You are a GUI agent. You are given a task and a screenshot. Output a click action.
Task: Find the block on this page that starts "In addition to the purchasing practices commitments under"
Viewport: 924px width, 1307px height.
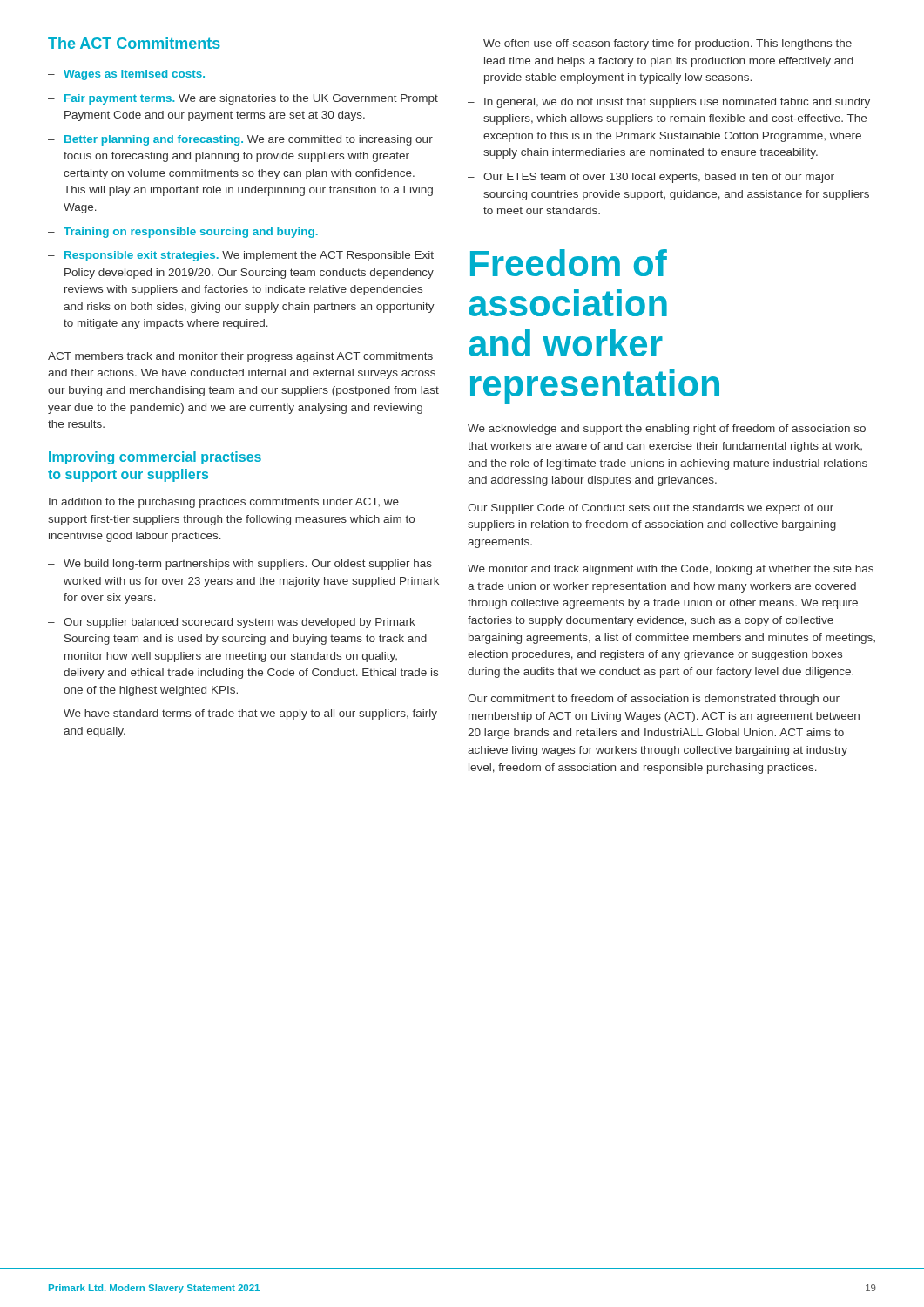(232, 519)
